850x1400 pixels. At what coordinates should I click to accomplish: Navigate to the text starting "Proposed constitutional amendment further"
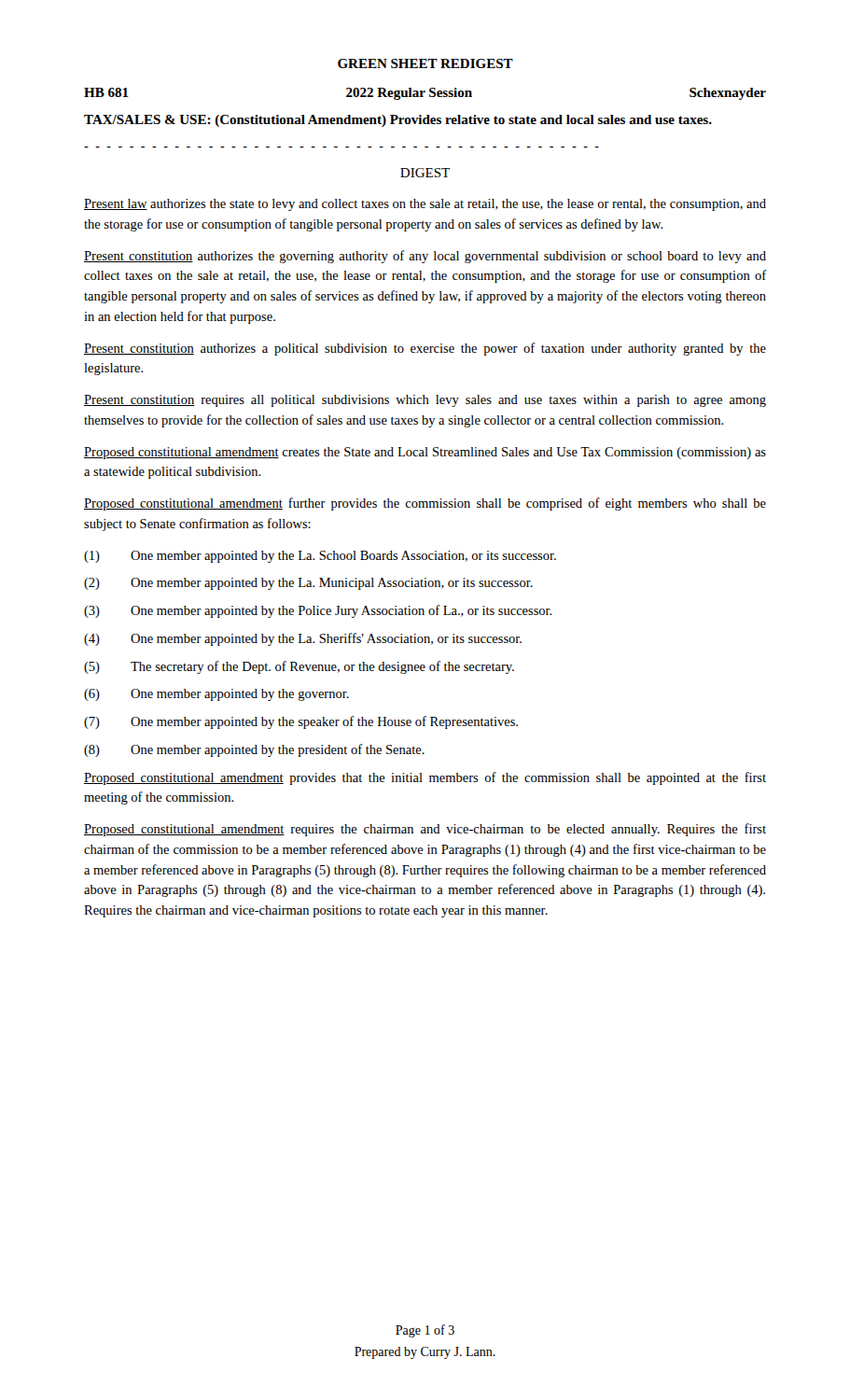pyautogui.click(x=425, y=513)
